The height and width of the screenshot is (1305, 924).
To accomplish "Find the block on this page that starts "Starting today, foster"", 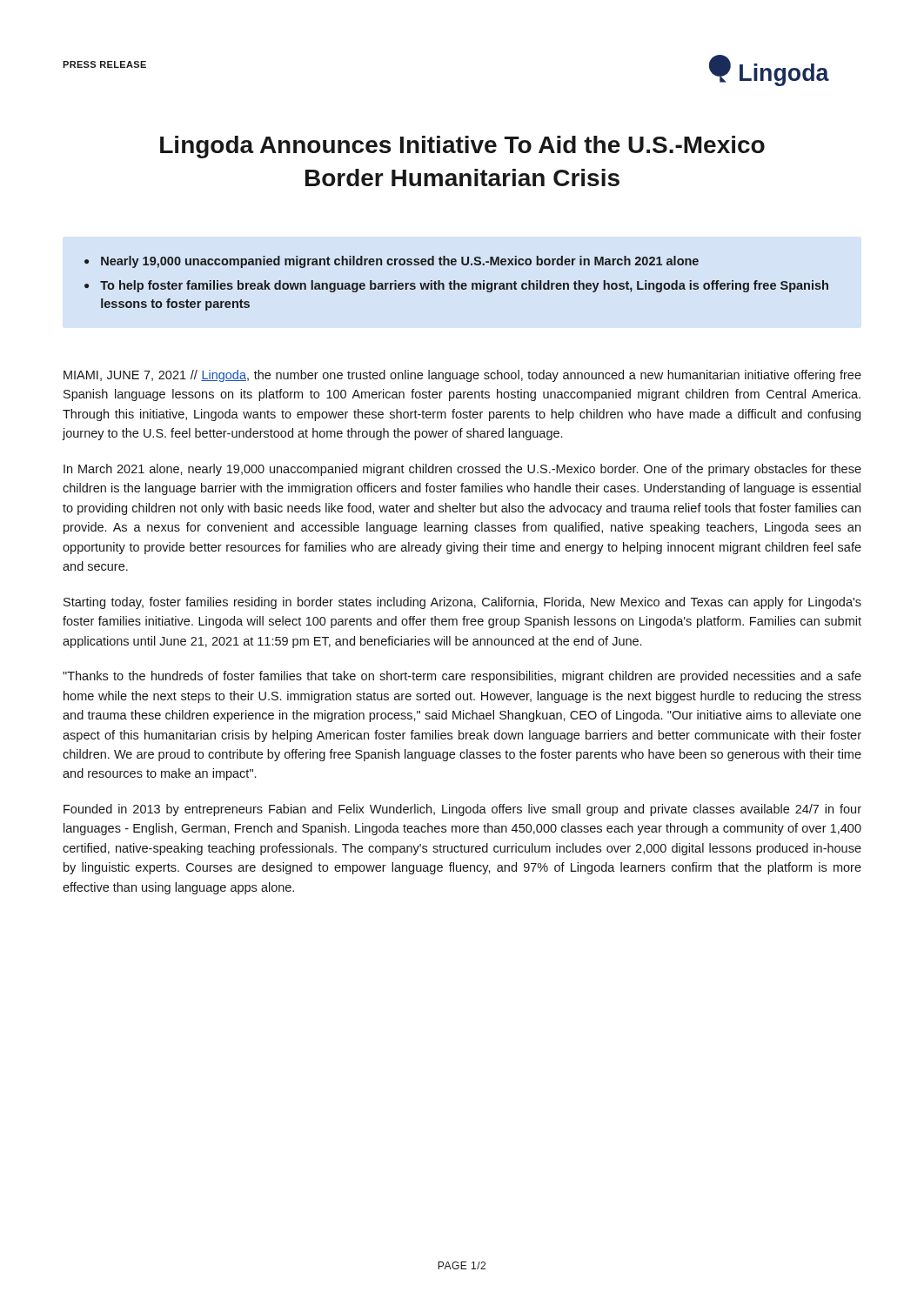I will tap(462, 621).
